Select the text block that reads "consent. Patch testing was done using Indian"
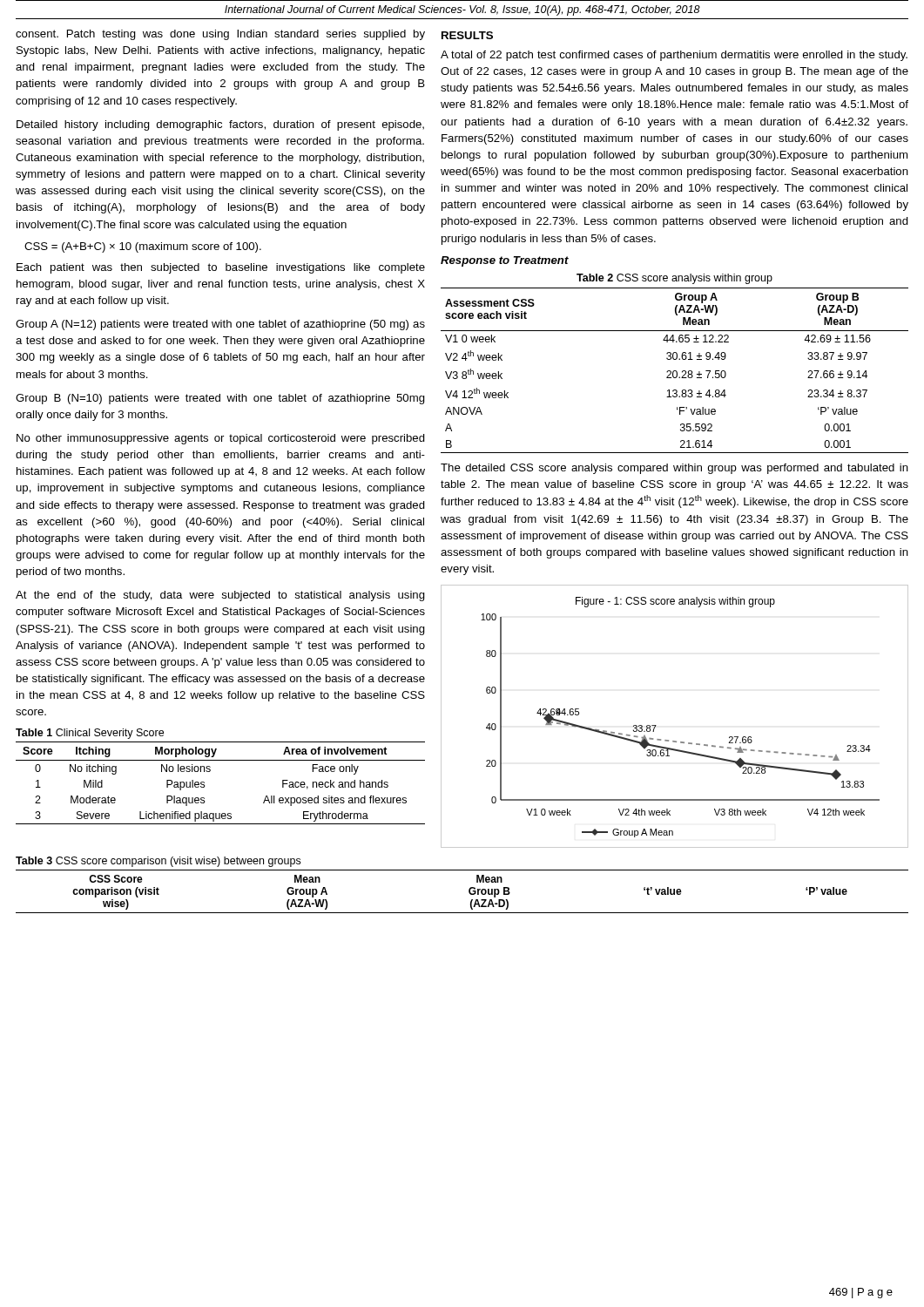Screen dimensions: 1307x924 coord(220,67)
